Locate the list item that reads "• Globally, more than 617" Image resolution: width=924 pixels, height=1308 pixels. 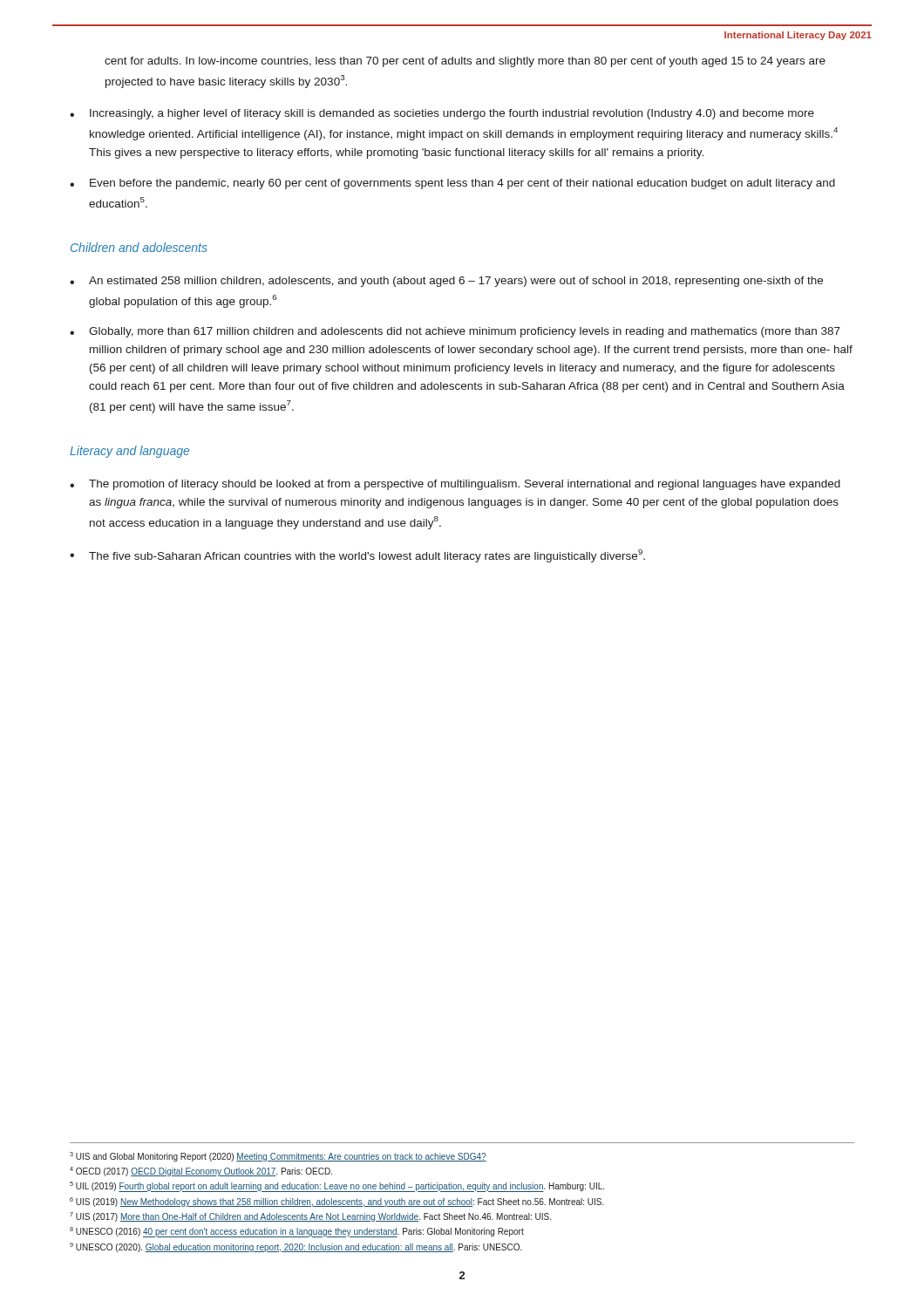[462, 370]
